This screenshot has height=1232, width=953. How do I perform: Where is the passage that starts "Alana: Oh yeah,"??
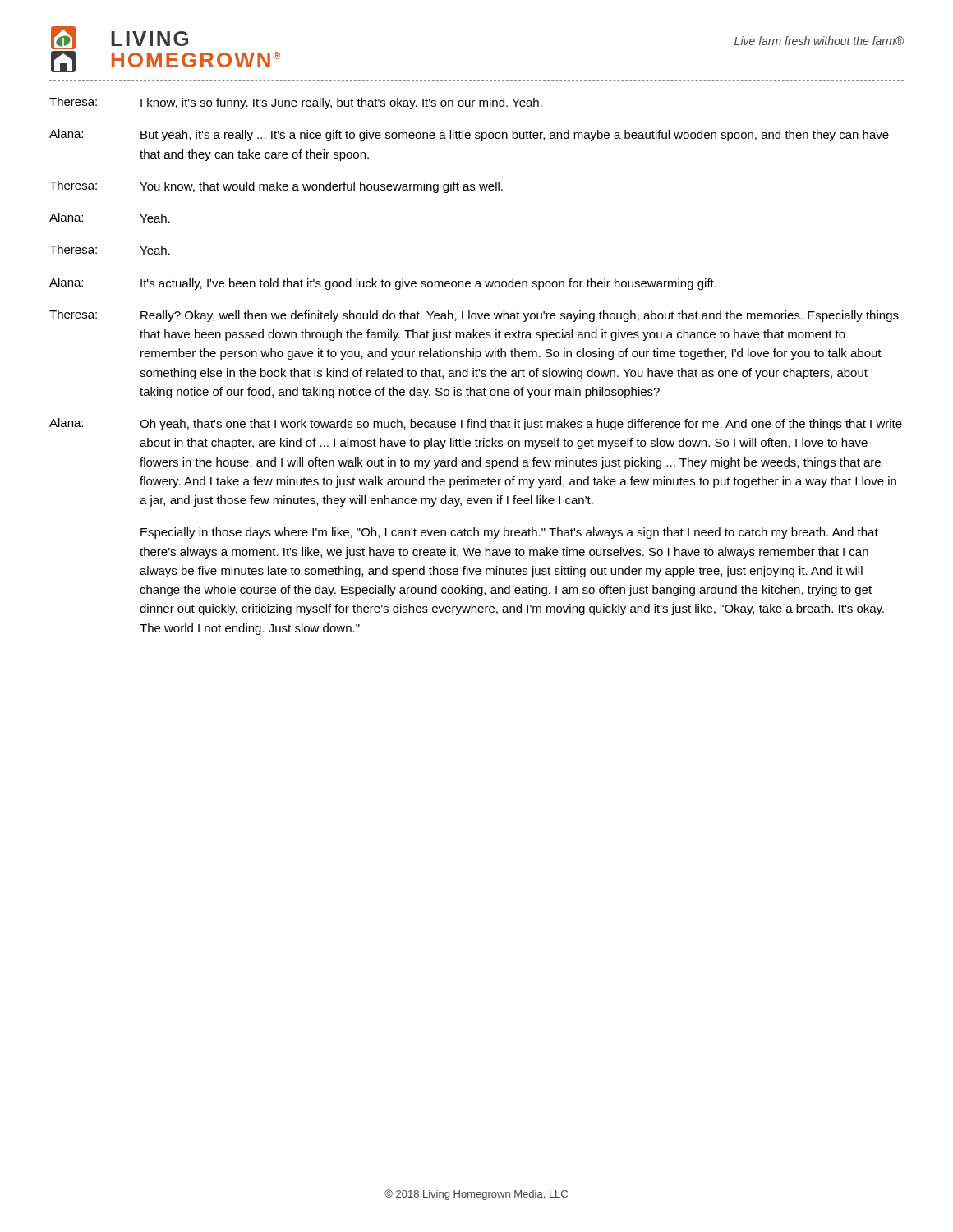click(476, 462)
